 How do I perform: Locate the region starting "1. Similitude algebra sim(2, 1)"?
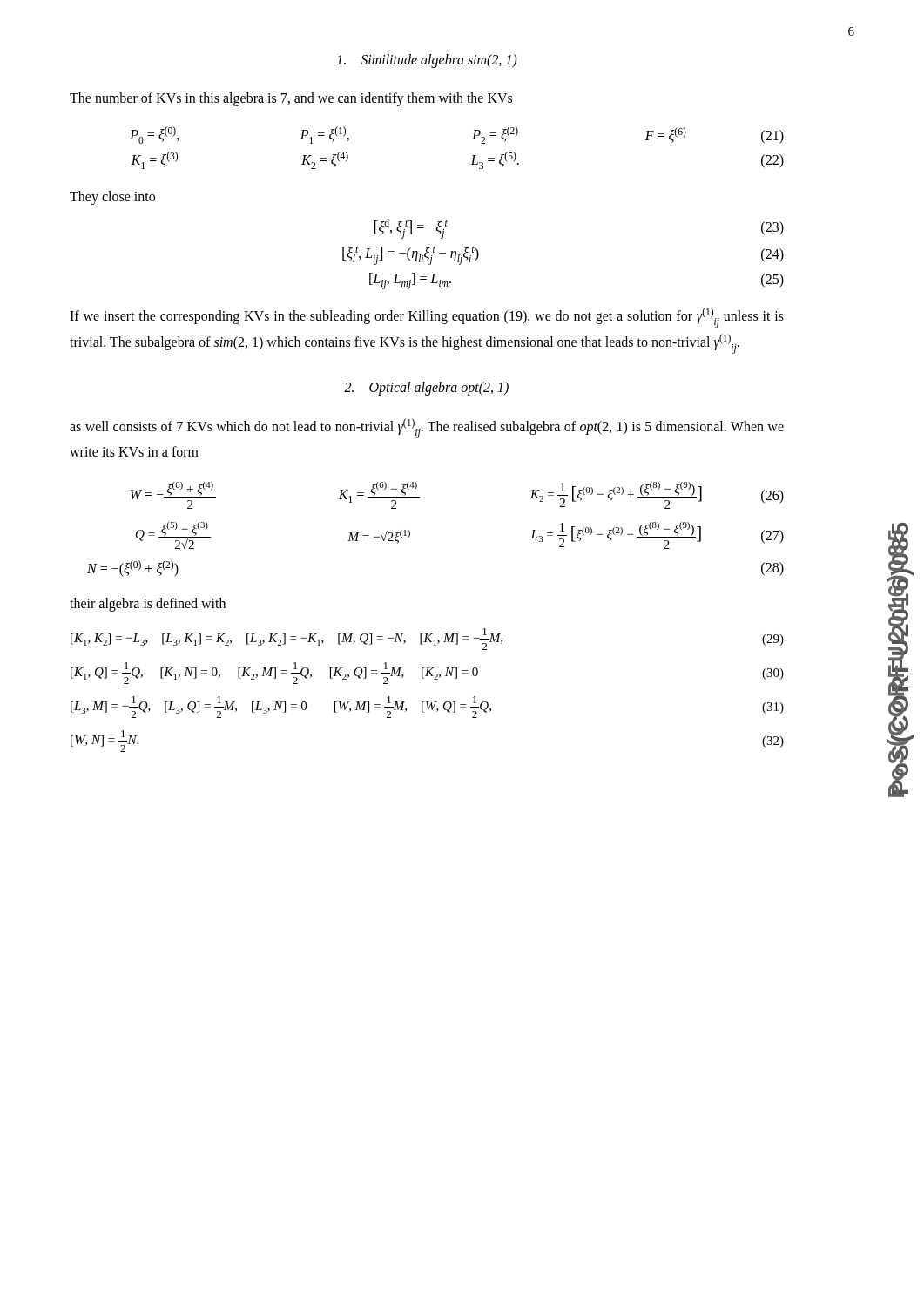pos(427,60)
